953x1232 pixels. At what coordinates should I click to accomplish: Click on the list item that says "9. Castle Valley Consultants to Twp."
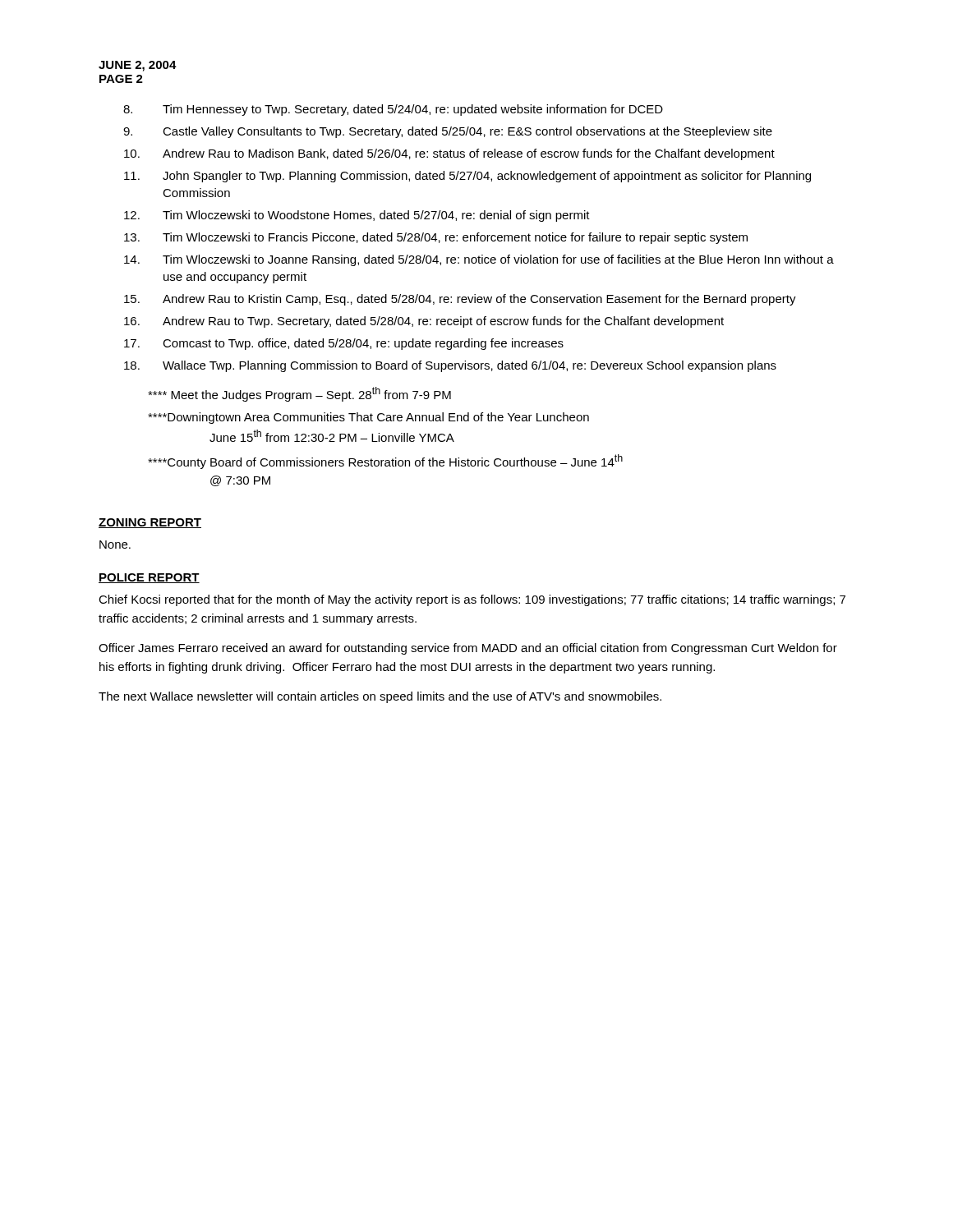[x=489, y=131]
